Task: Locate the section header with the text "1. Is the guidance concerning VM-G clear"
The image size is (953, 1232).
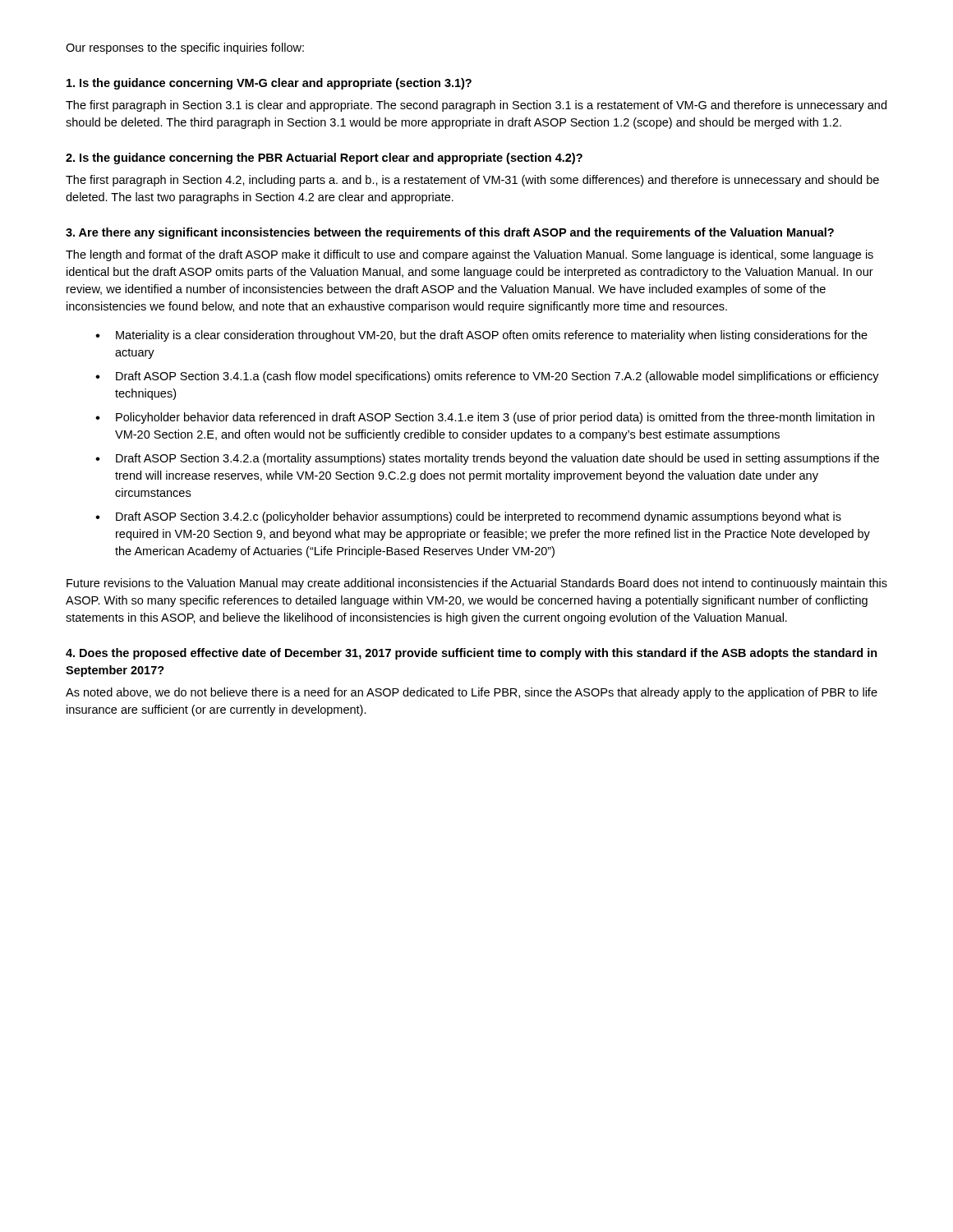Action: (x=269, y=83)
